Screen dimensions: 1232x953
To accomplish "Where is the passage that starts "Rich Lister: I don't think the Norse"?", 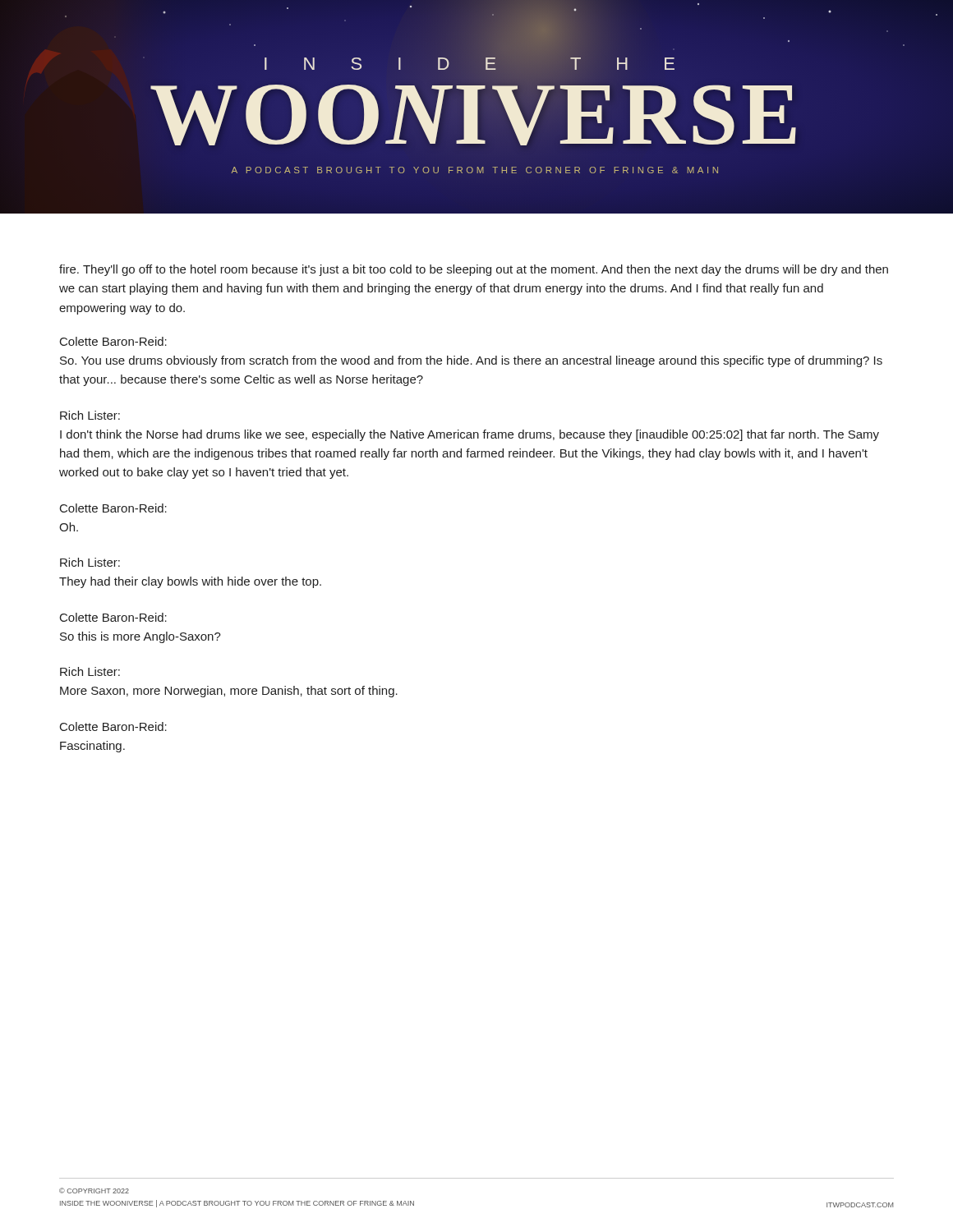I will tap(476, 444).
